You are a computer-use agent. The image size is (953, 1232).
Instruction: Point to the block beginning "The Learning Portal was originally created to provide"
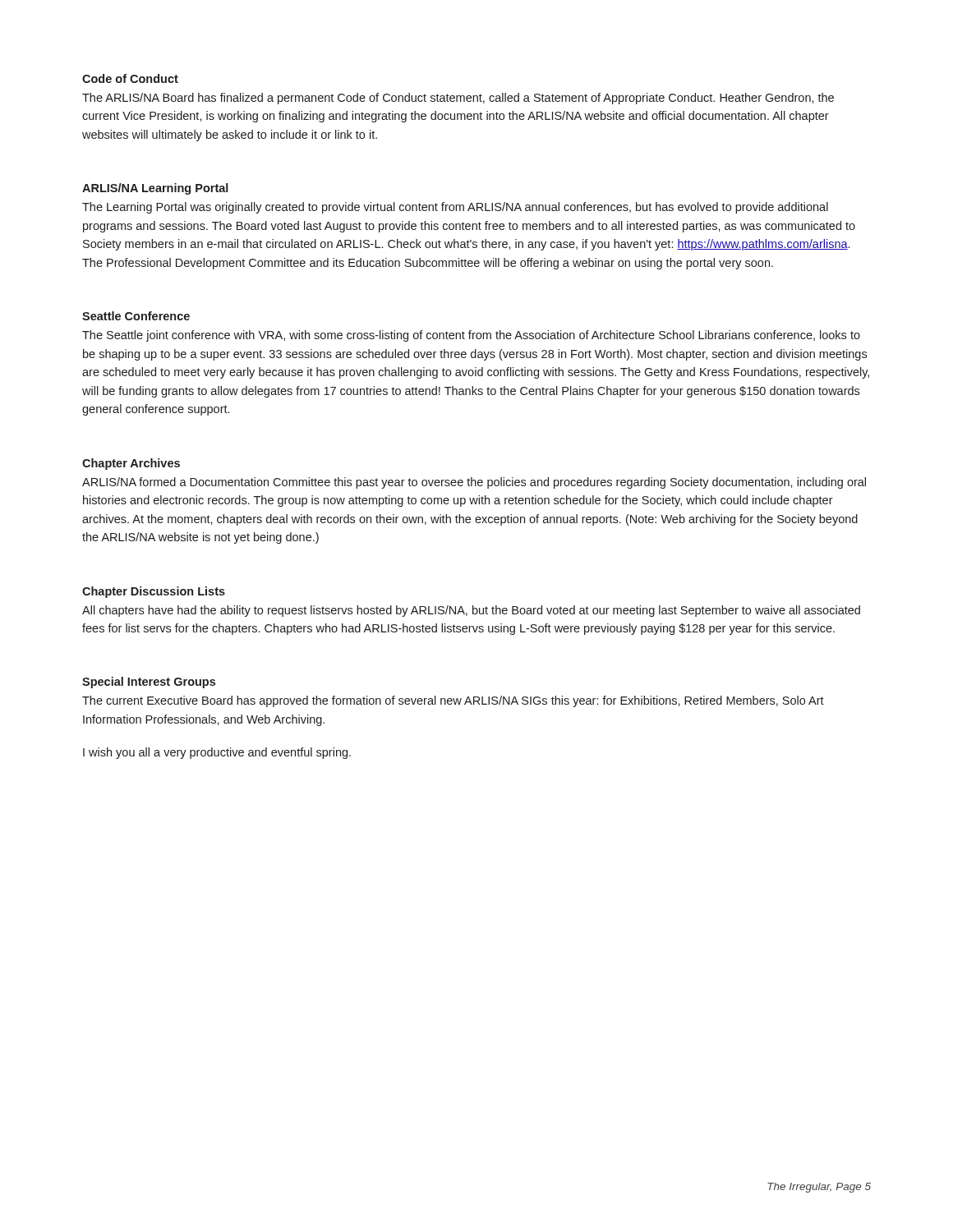tap(469, 235)
